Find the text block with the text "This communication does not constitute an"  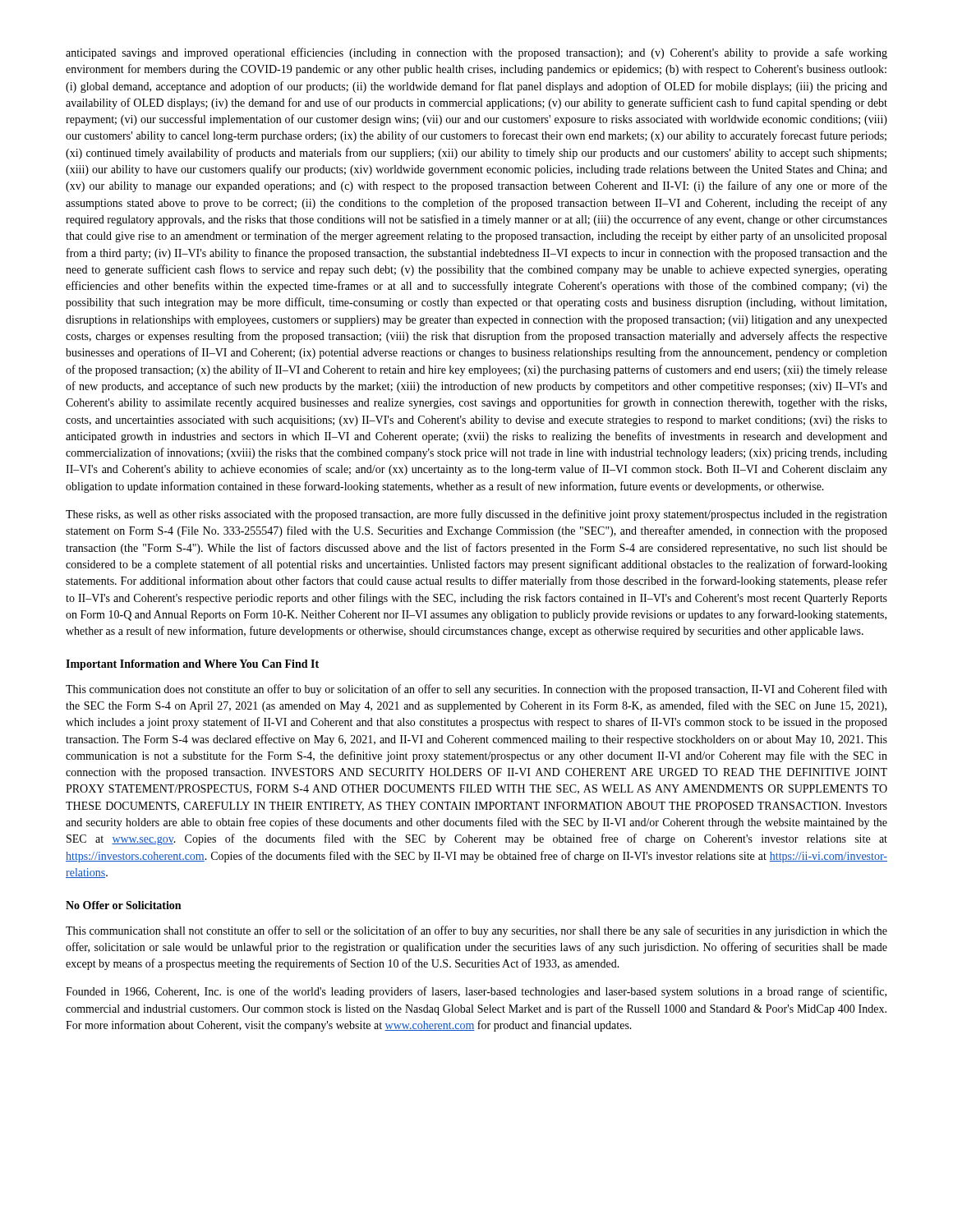coord(476,781)
